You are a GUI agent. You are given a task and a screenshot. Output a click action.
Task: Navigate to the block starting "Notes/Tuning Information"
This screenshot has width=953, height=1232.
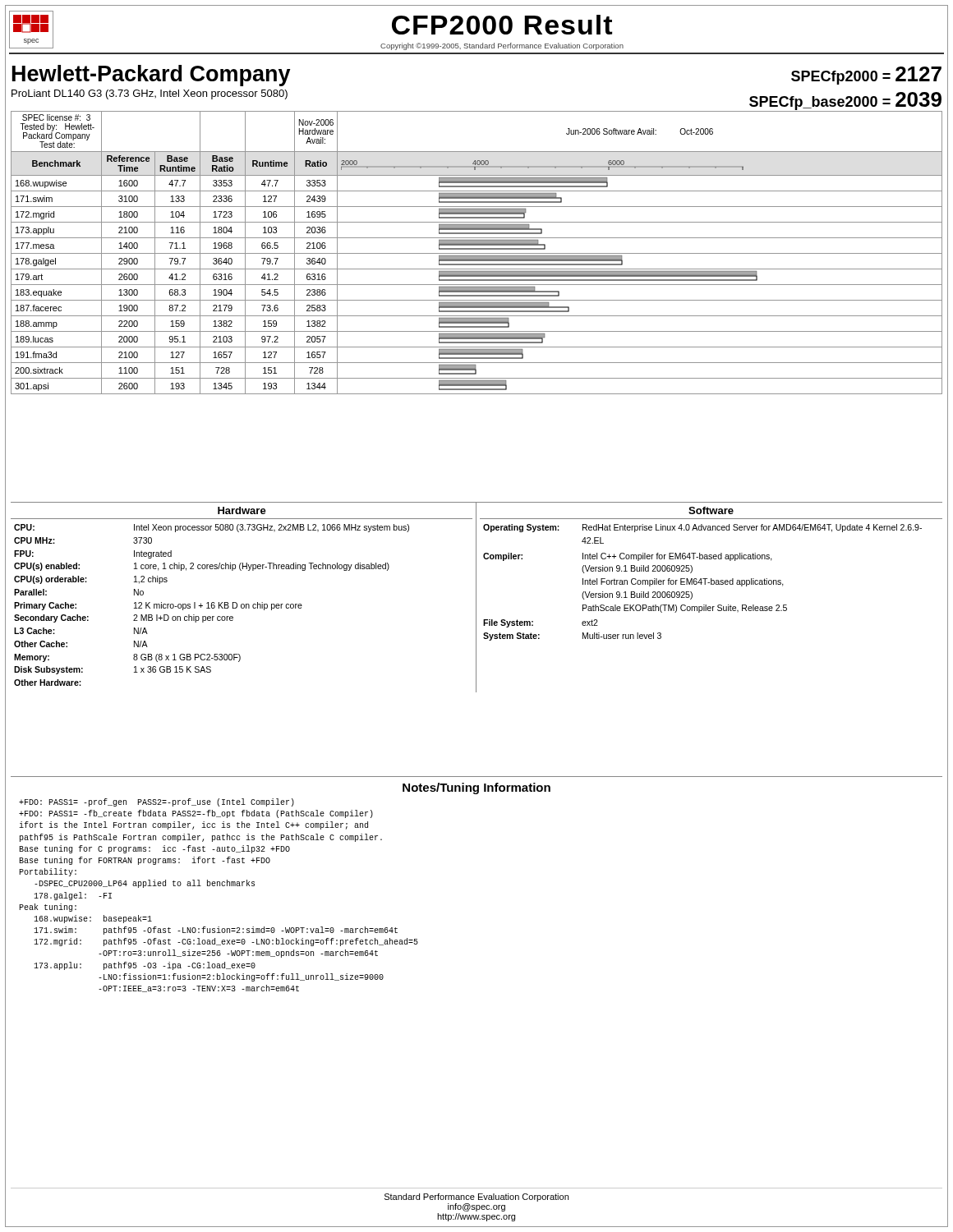point(476,787)
